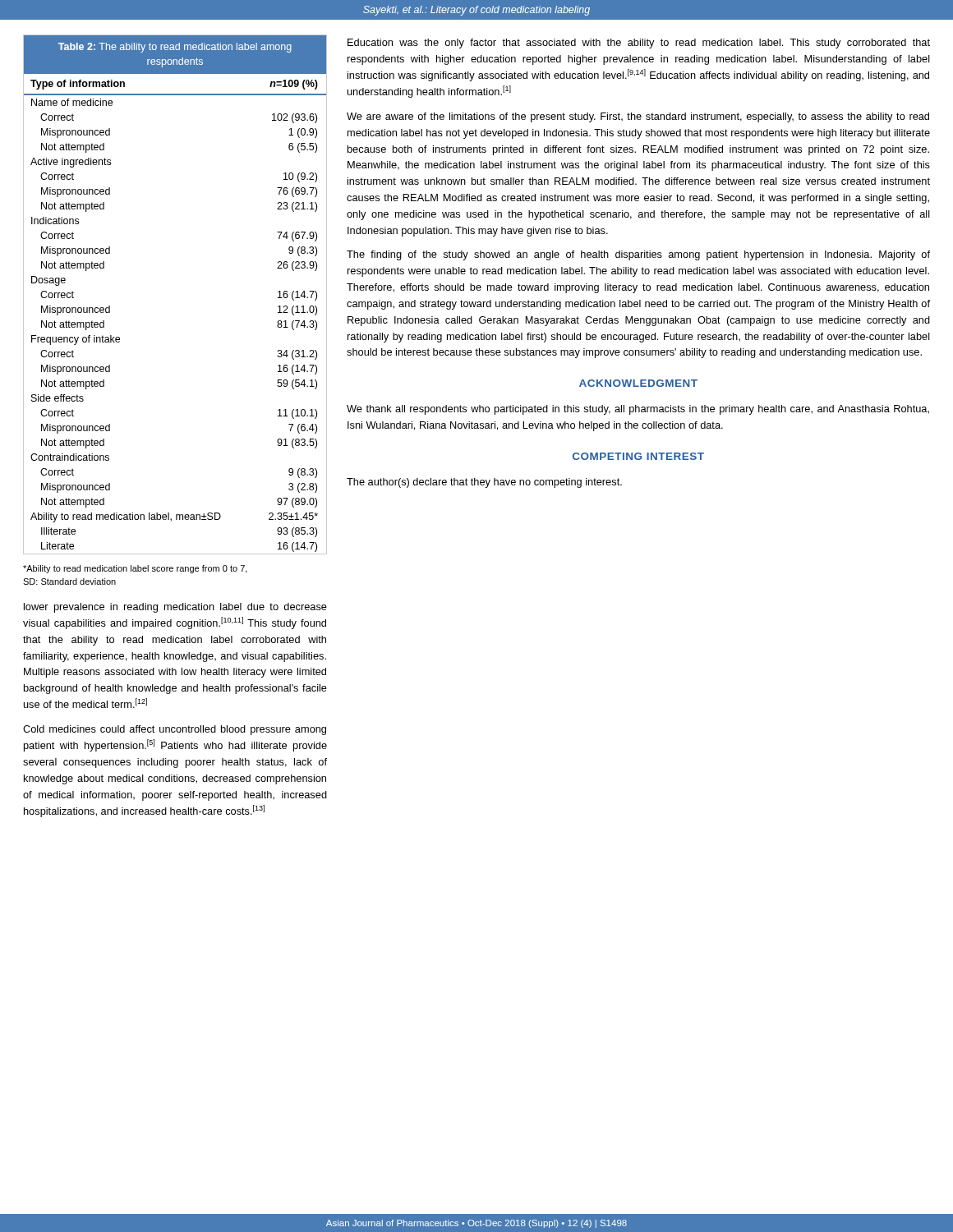Find the block on this page that starts "Cold medicines could"

pyautogui.click(x=175, y=770)
